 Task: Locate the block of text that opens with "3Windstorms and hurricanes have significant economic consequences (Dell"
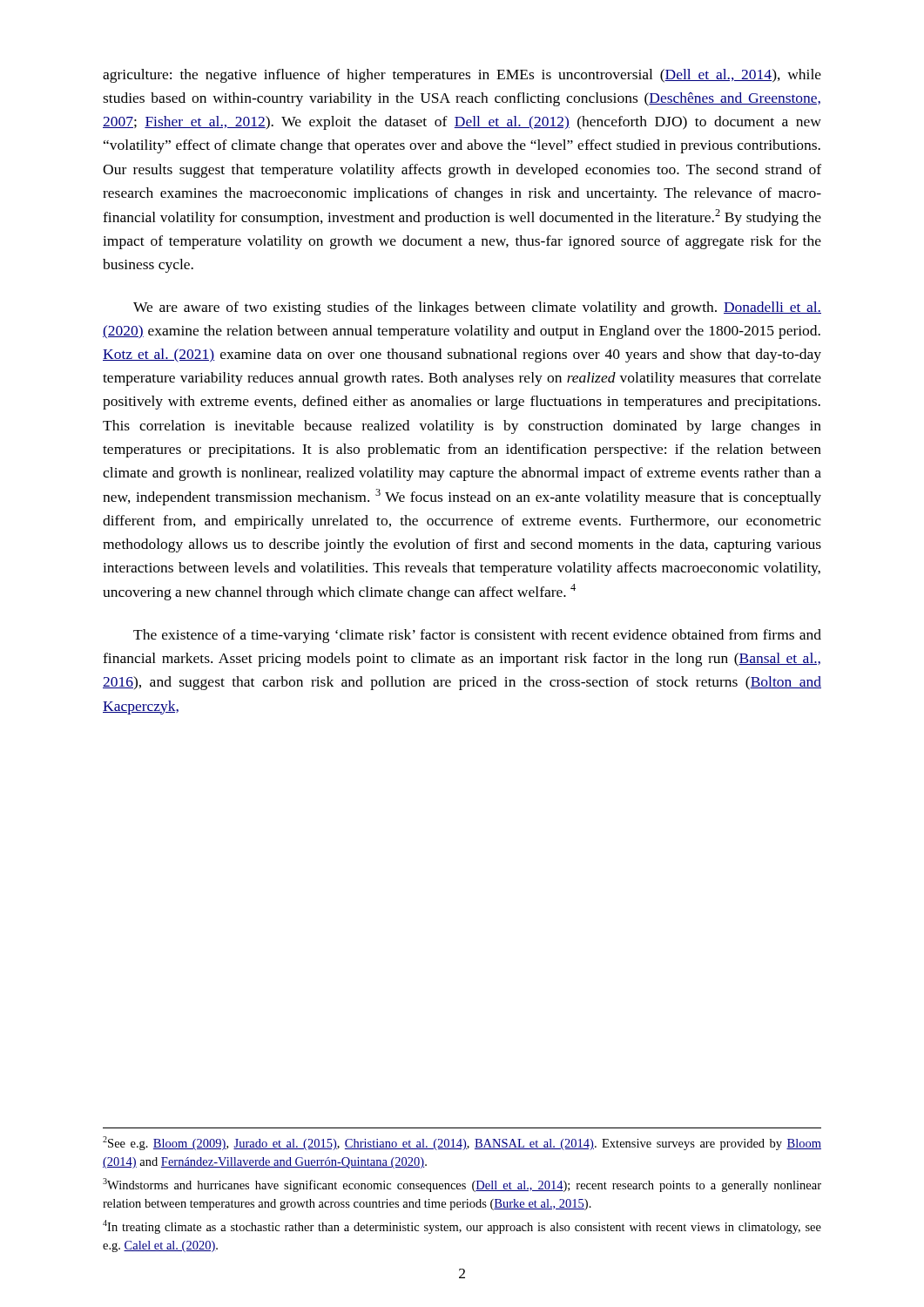pyautogui.click(x=462, y=1193)
